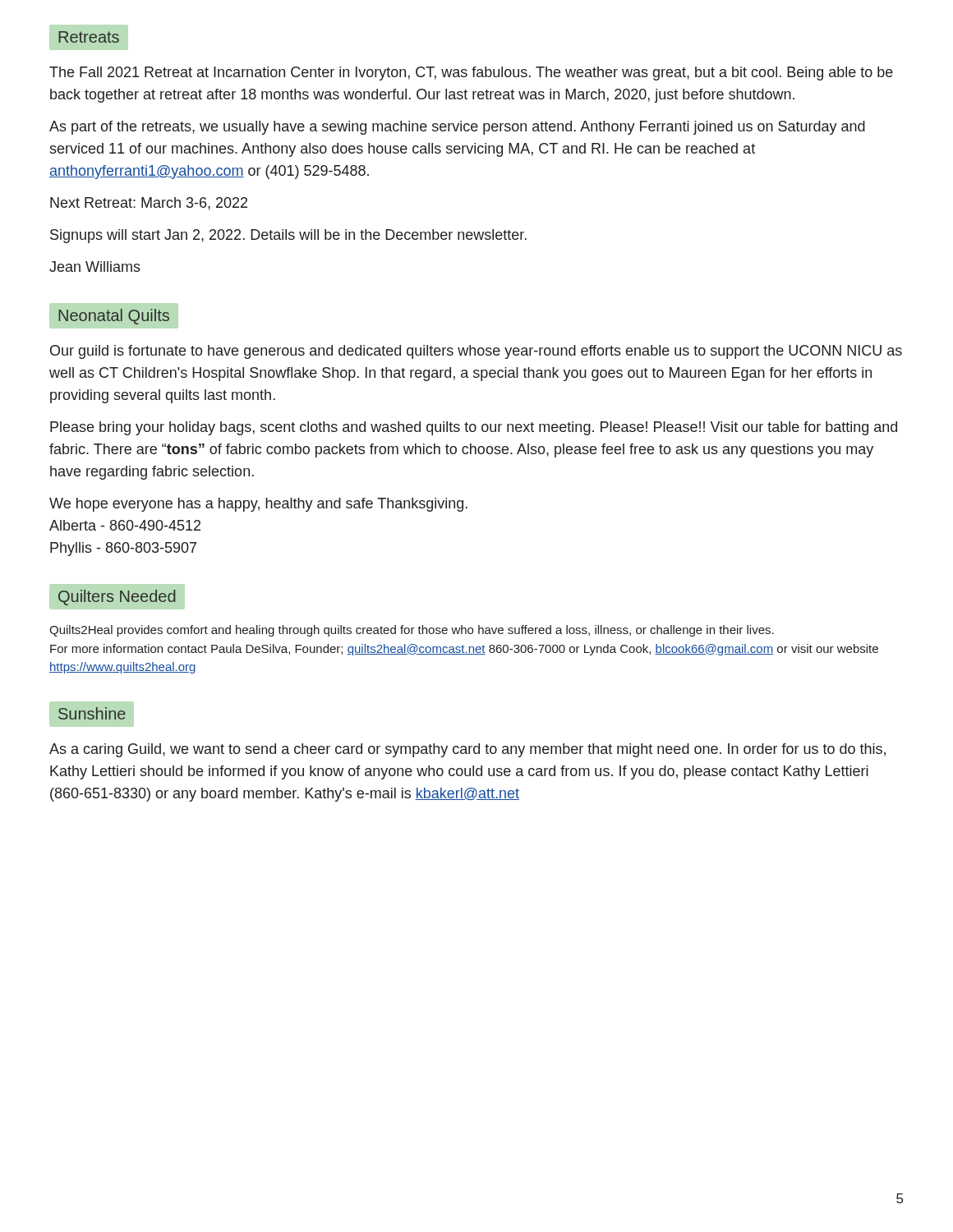Find the region starting "The Fall 2021 Retreat"
Image resolution: width=953 pixels, height=1232 pixels.
[x=471, y=83]
